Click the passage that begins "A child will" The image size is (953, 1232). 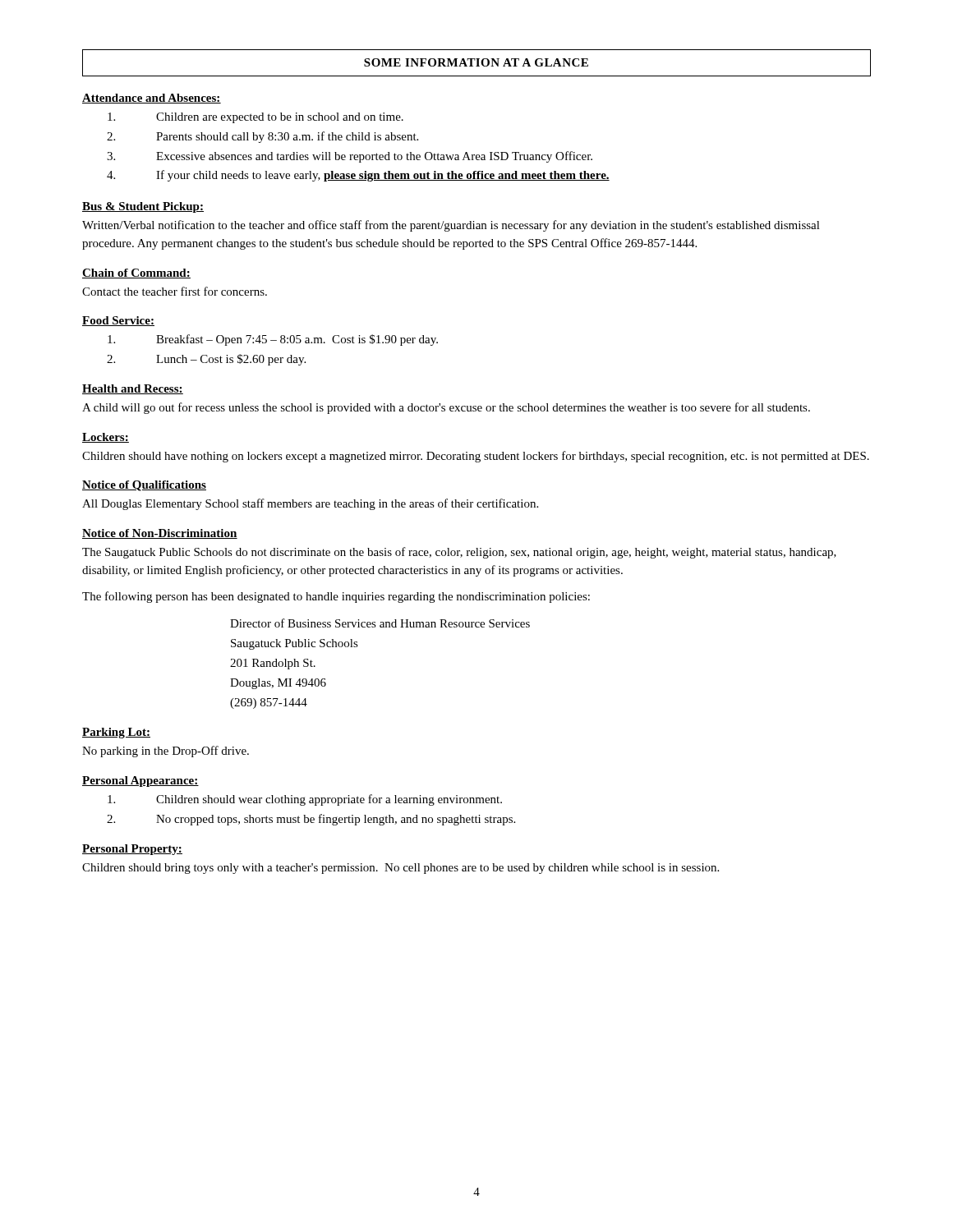point(446,407)
